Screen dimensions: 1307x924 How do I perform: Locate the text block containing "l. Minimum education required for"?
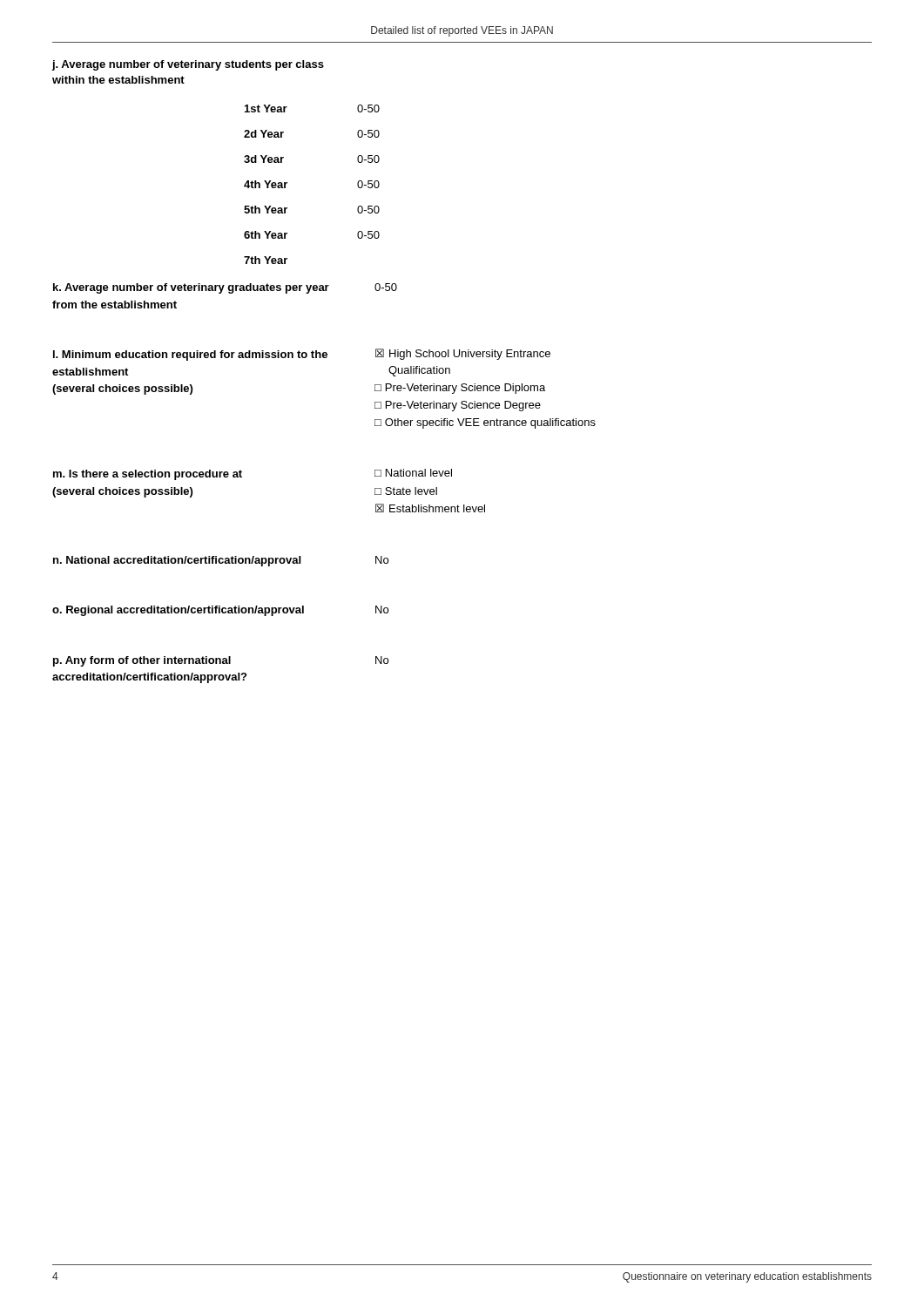pyautogui.click(x=462, y=389)
